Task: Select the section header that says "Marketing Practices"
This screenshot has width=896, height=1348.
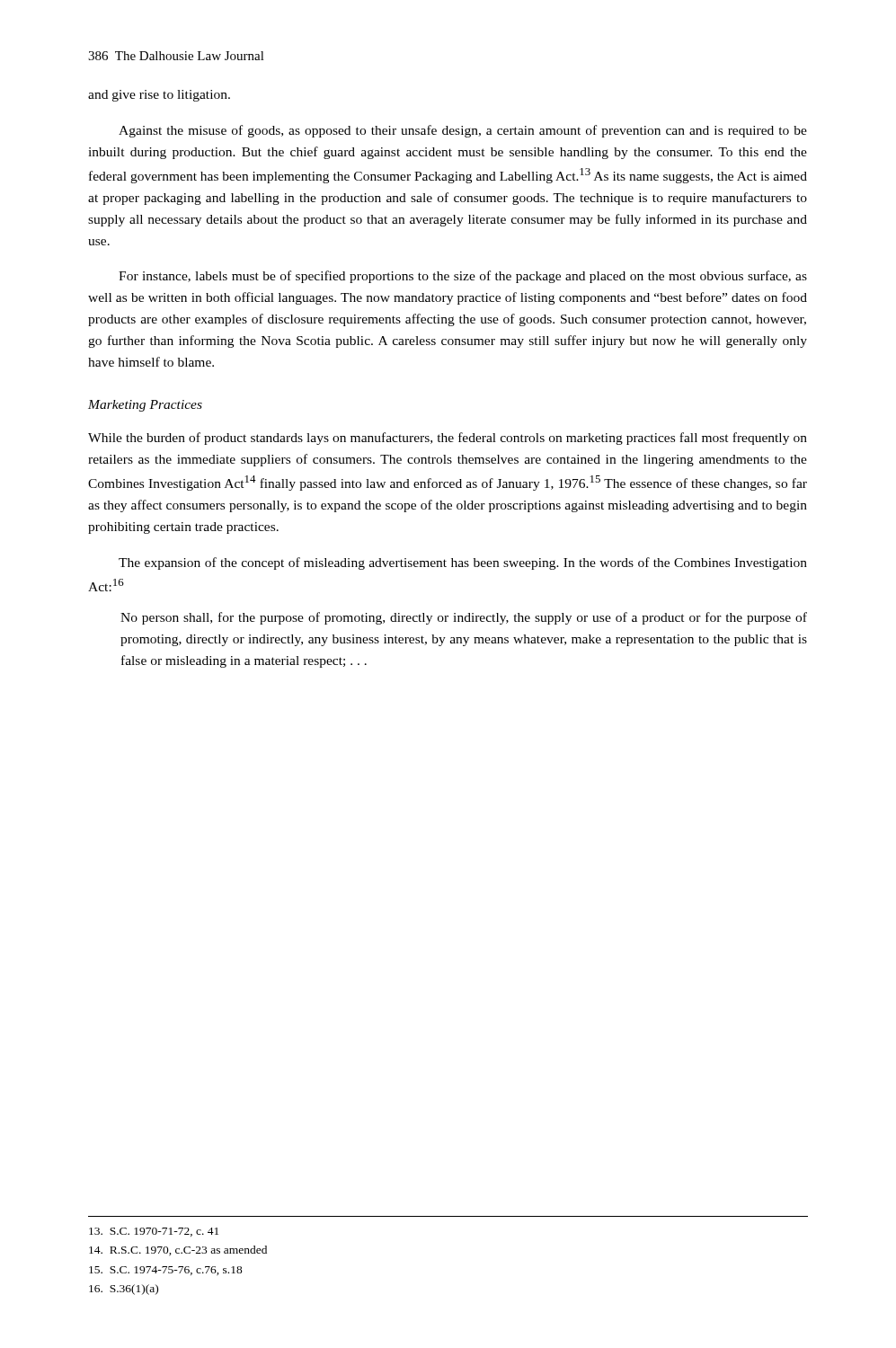Action: (145, 404)
